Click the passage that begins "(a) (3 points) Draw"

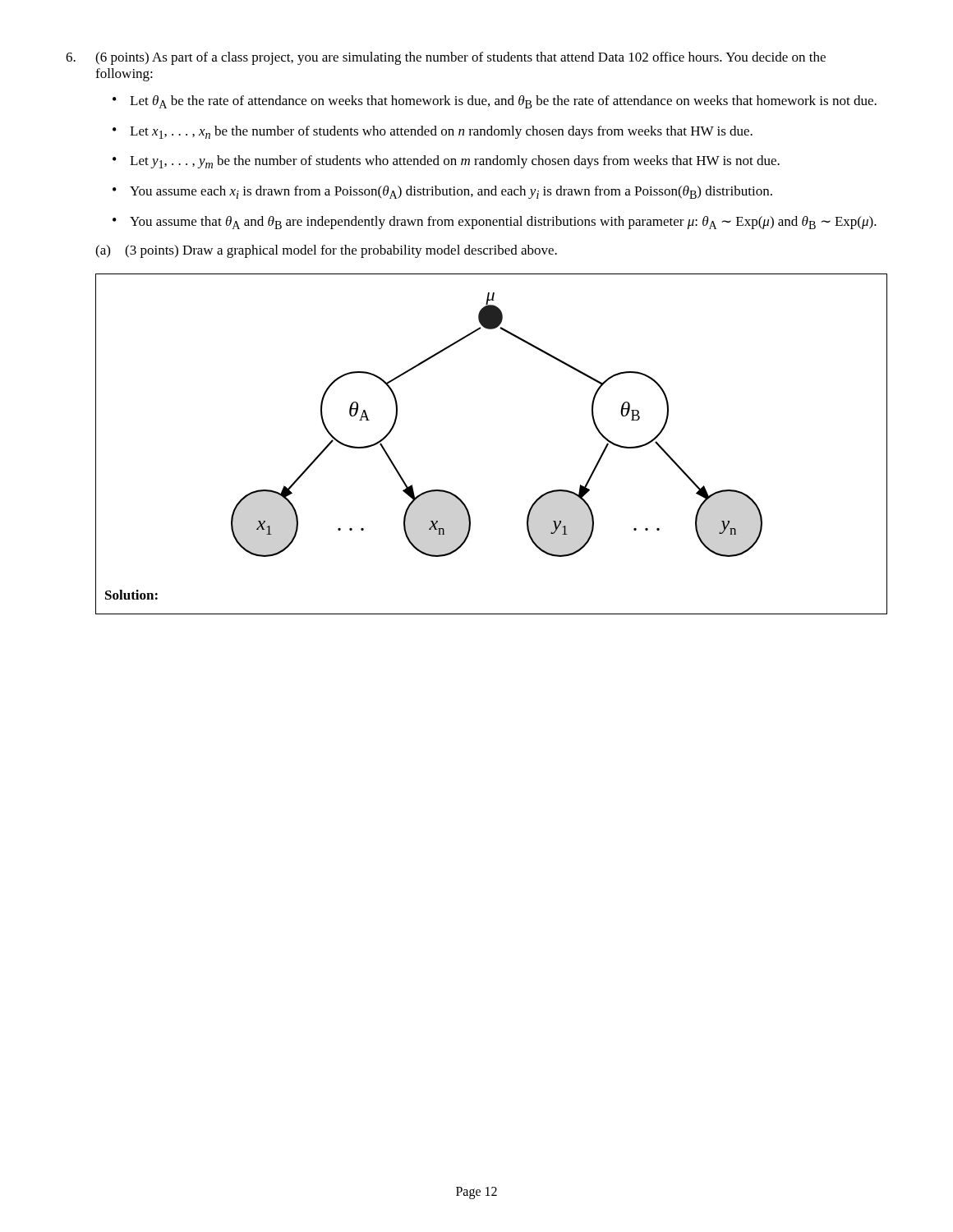(491, 251)
